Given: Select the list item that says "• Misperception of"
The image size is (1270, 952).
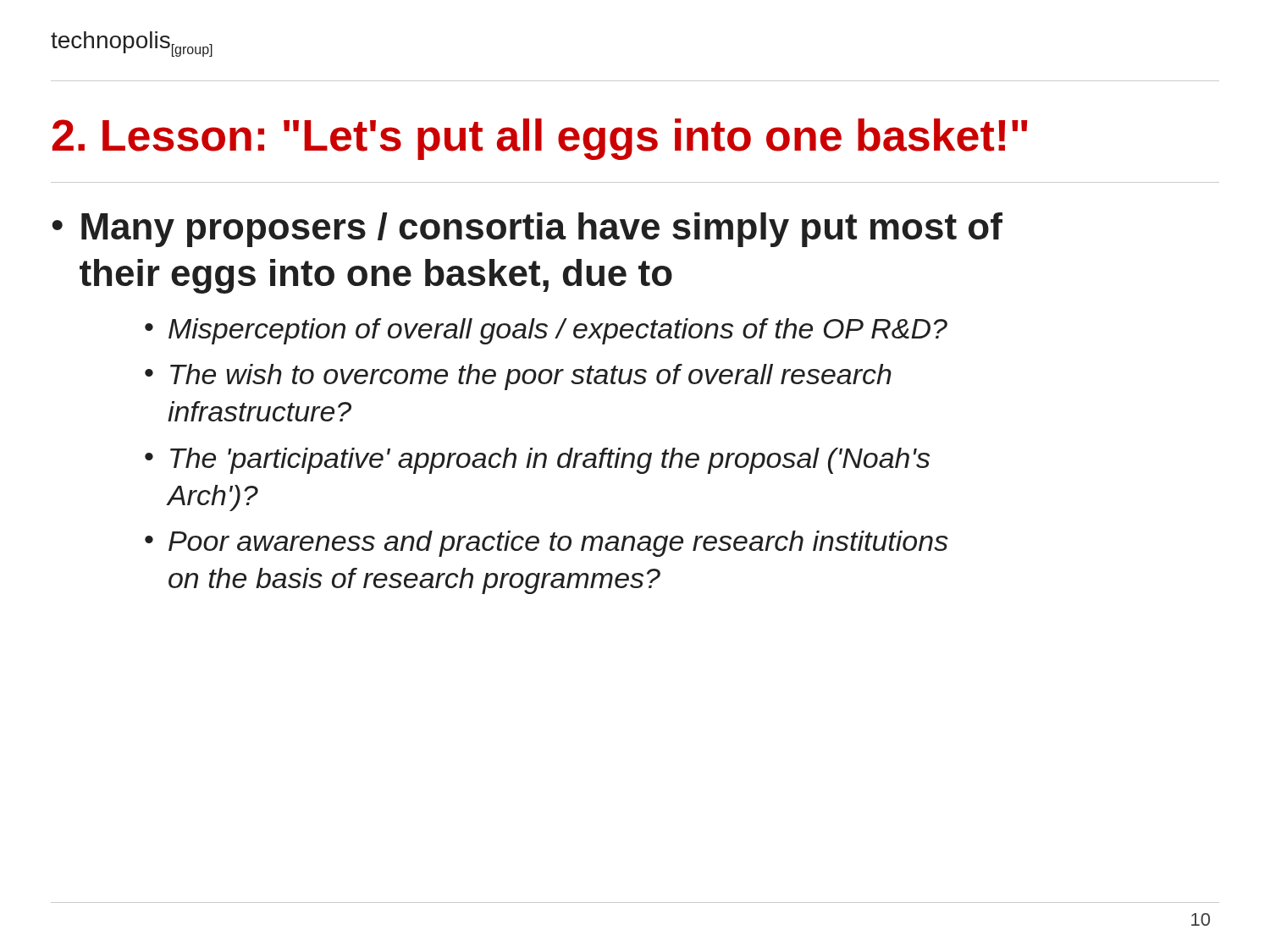Looking at the screenshot, I should pyautogui.click(x=546, y=328).
